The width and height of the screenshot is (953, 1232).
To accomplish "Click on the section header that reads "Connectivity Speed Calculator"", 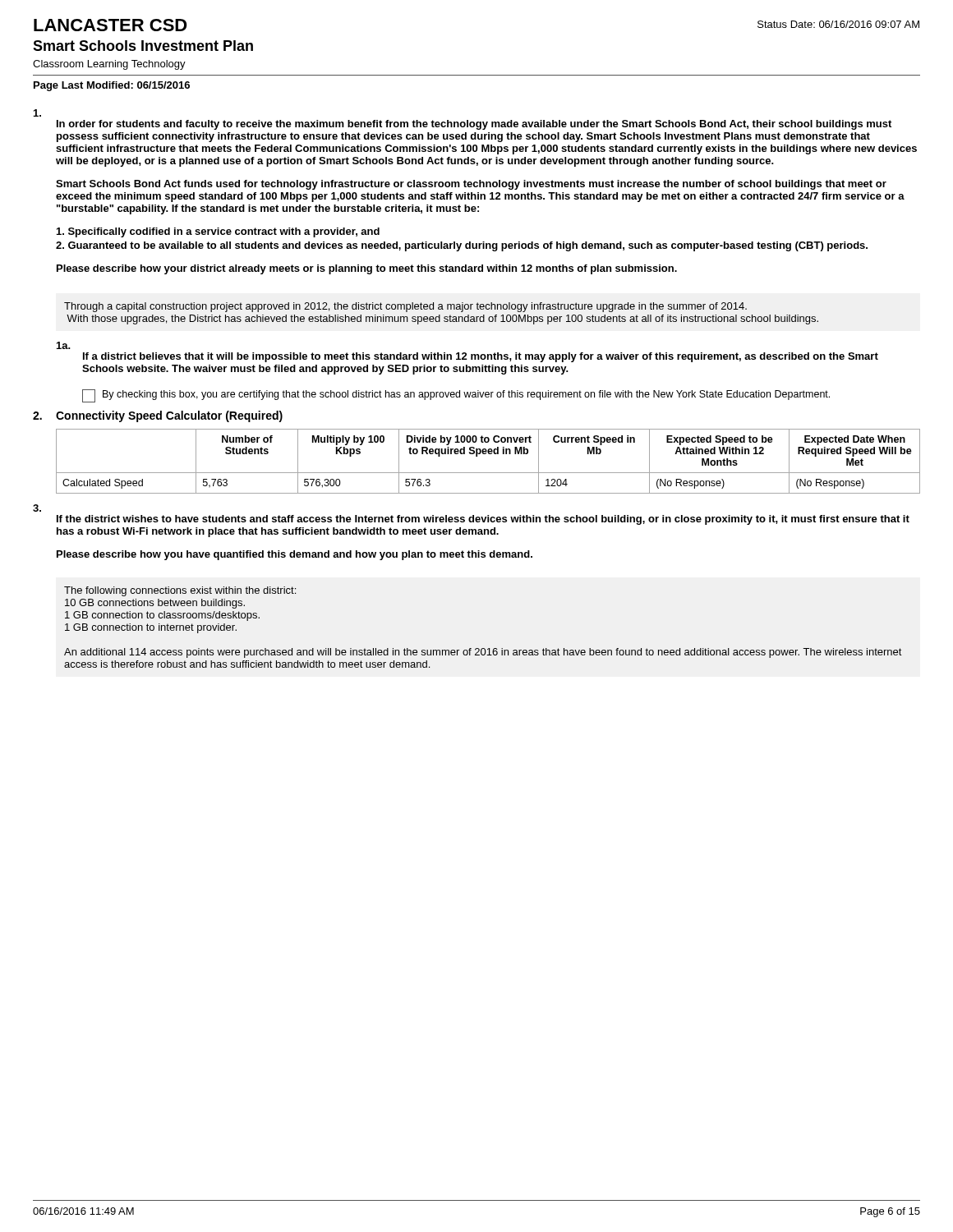I will 169,416.
